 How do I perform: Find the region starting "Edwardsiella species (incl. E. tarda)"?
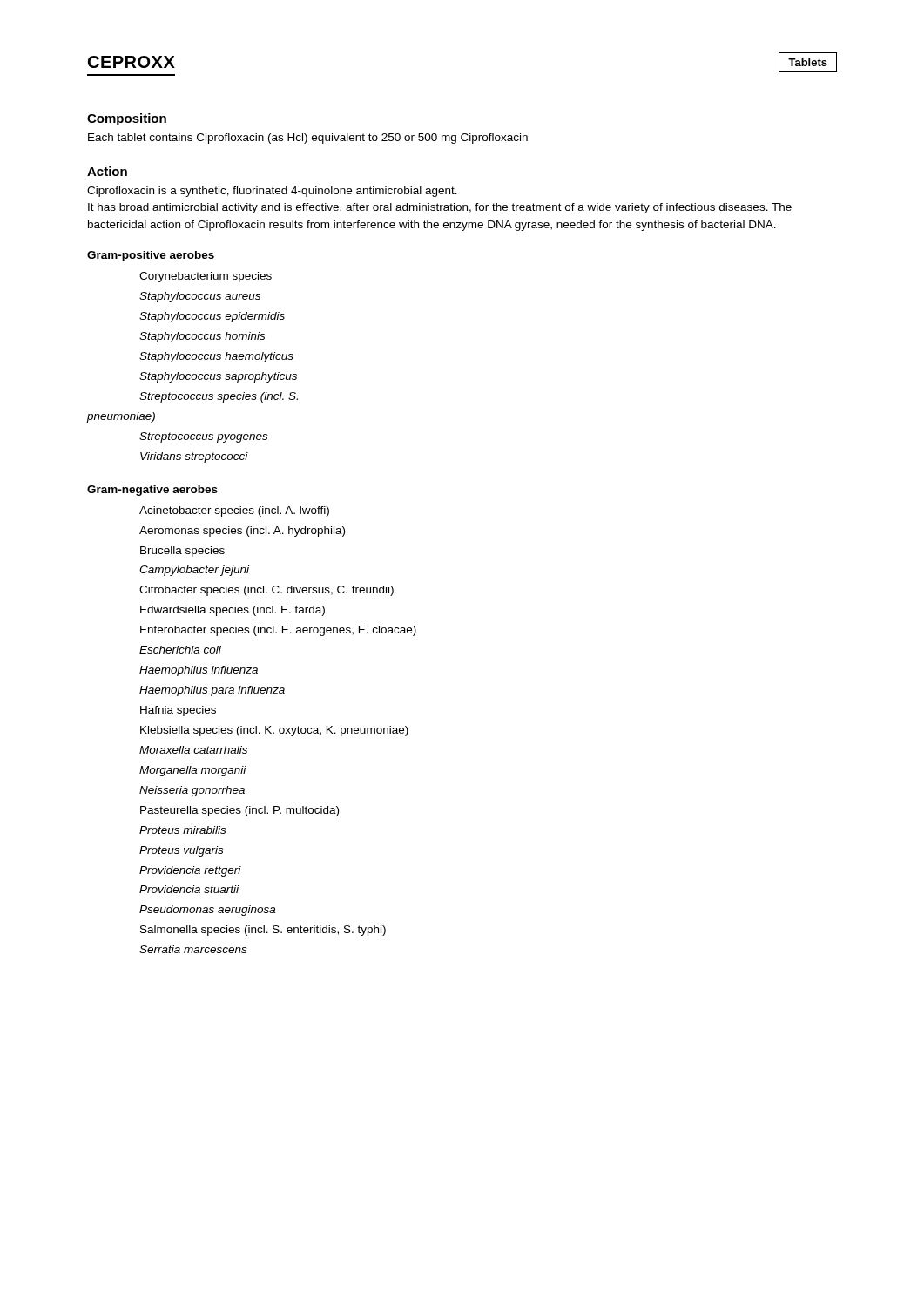pos(232,610)
